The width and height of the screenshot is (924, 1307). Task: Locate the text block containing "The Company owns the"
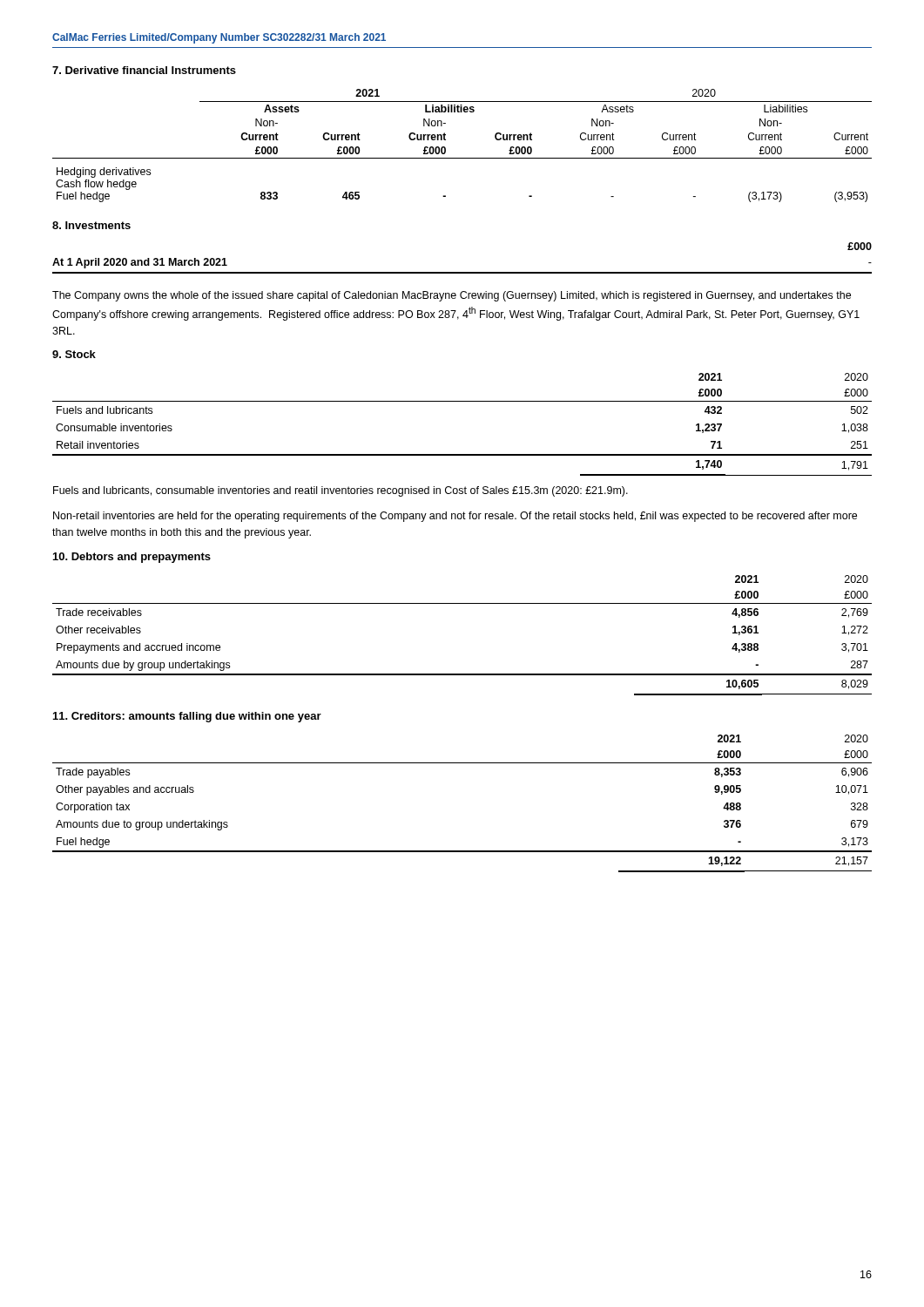(456, 313)
